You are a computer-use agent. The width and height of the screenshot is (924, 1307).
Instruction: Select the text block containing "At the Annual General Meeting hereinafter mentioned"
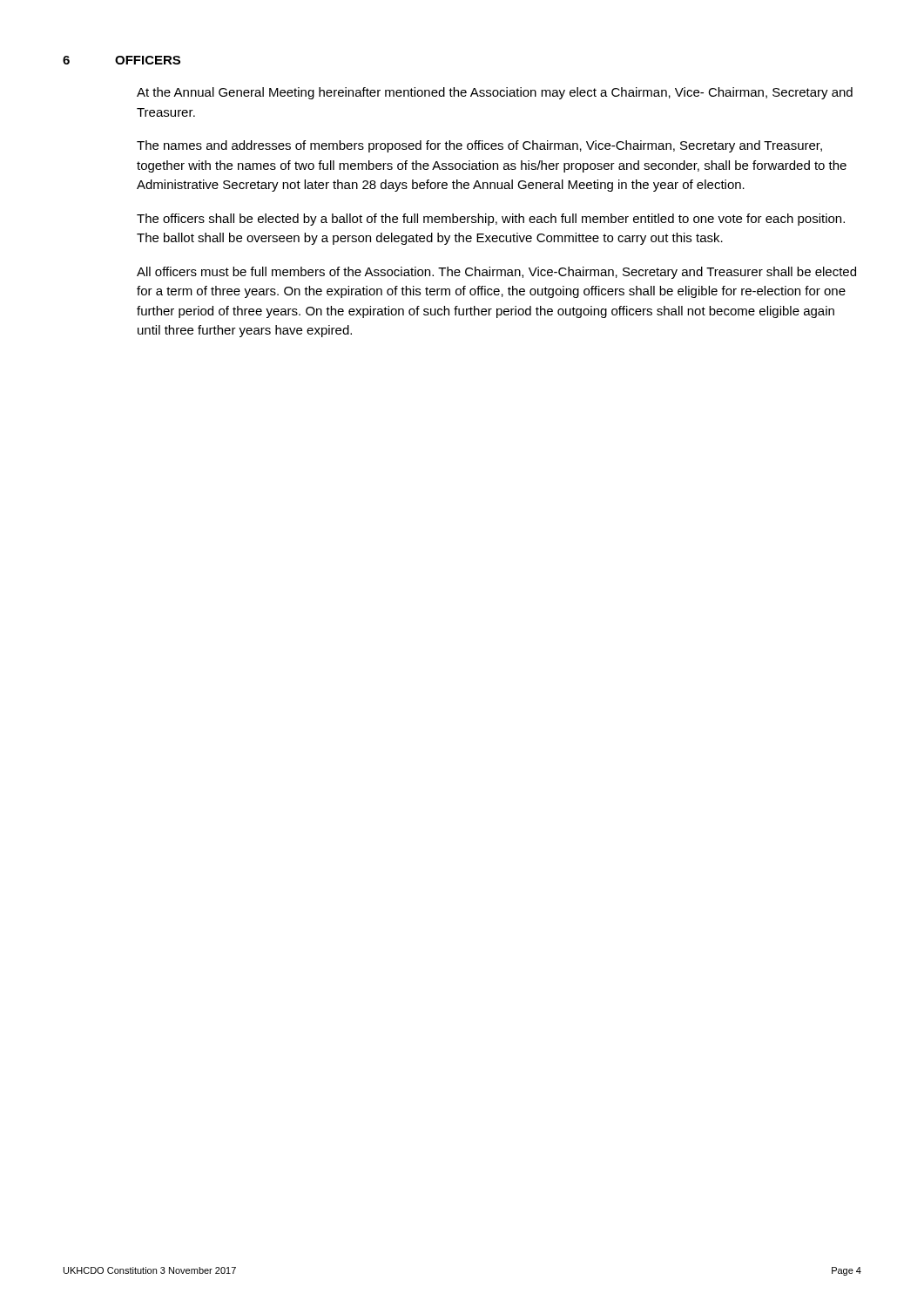pos(495,102)
